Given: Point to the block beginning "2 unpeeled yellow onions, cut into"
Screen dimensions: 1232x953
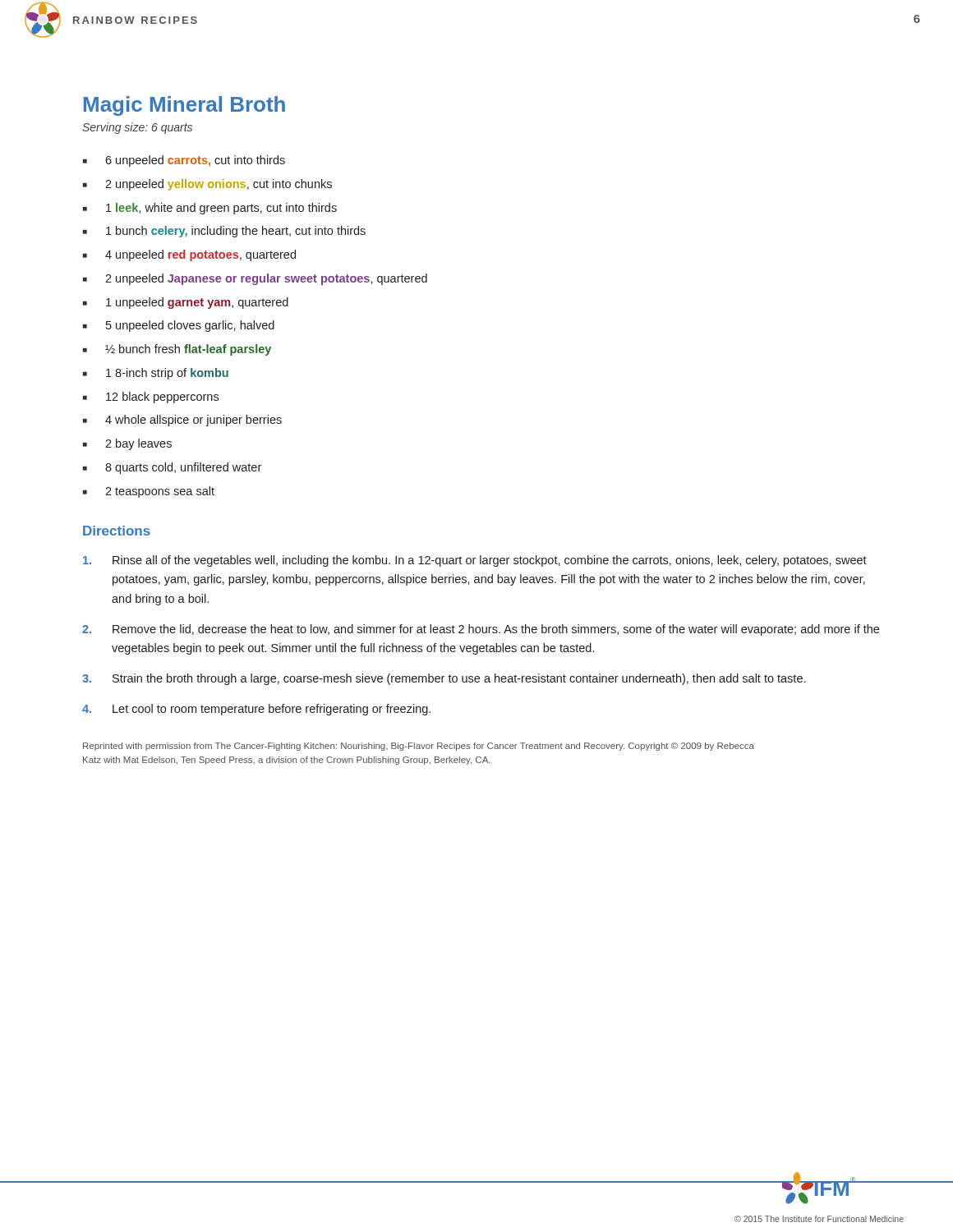Looking at the screenshot, I should click(x=219, y=184).
